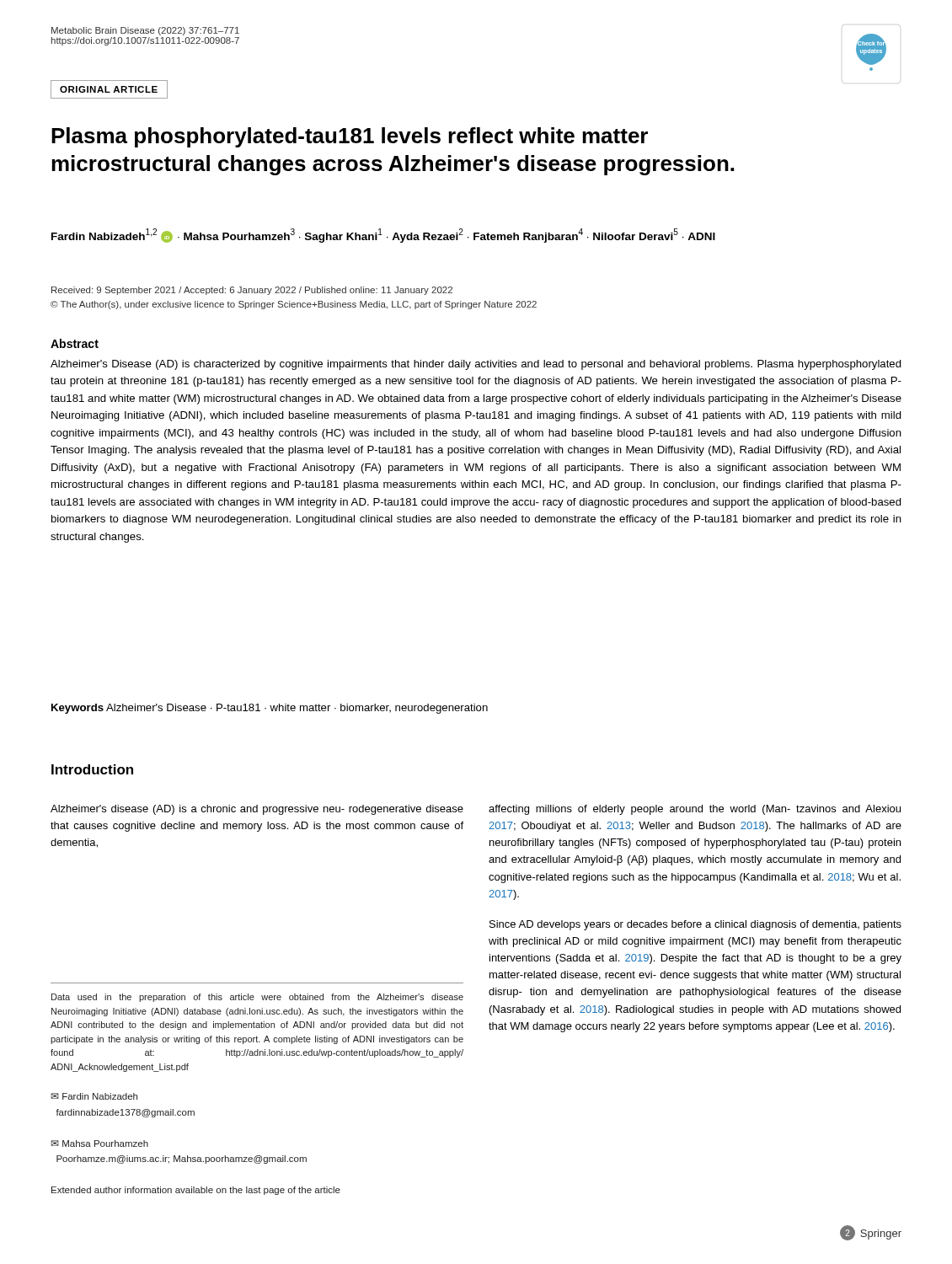Click the title
The image size is (952, 1264).
(393, 149)
